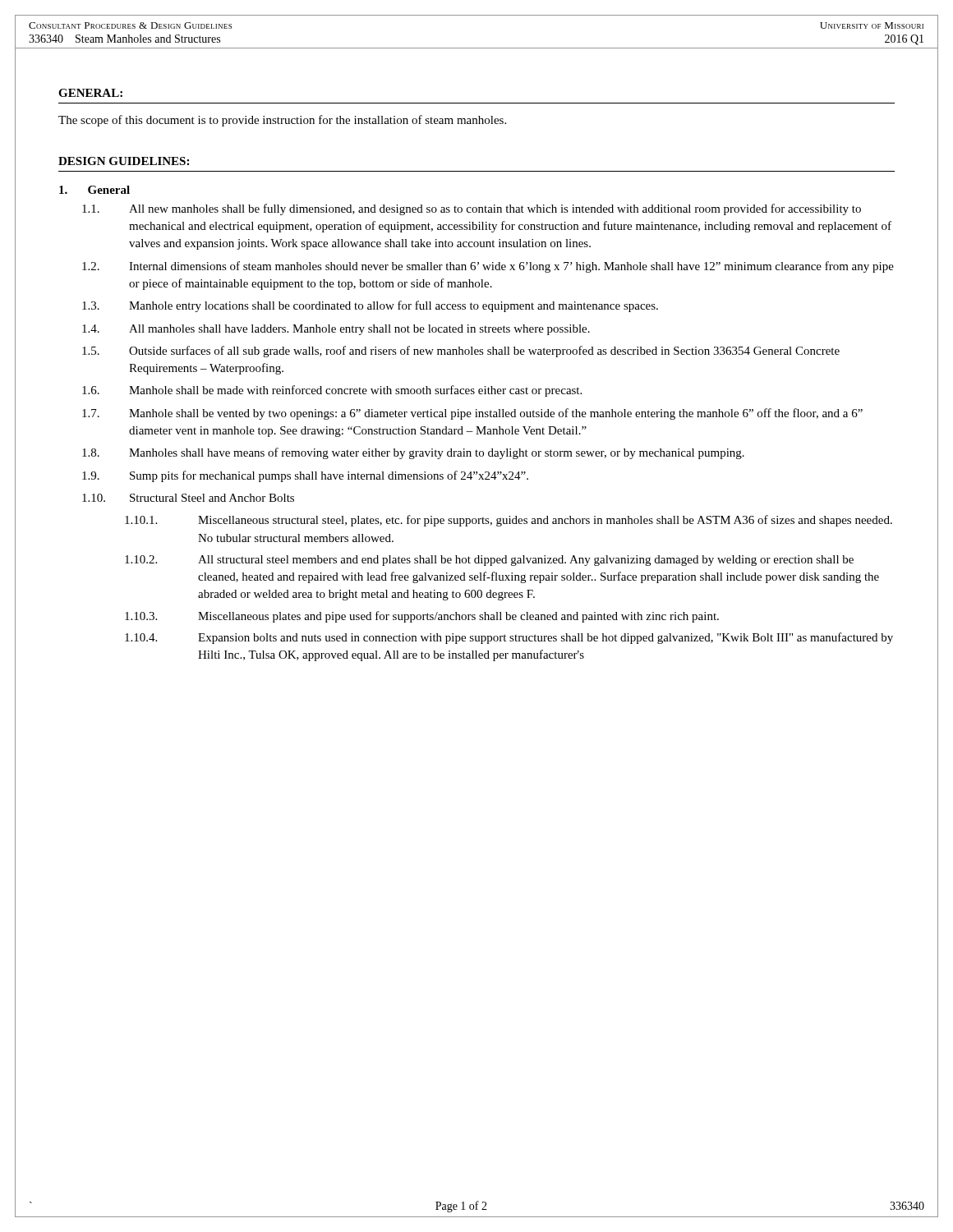
Task: Find the block starting "10.2. All structural steel members"
Action: point(476,577)
